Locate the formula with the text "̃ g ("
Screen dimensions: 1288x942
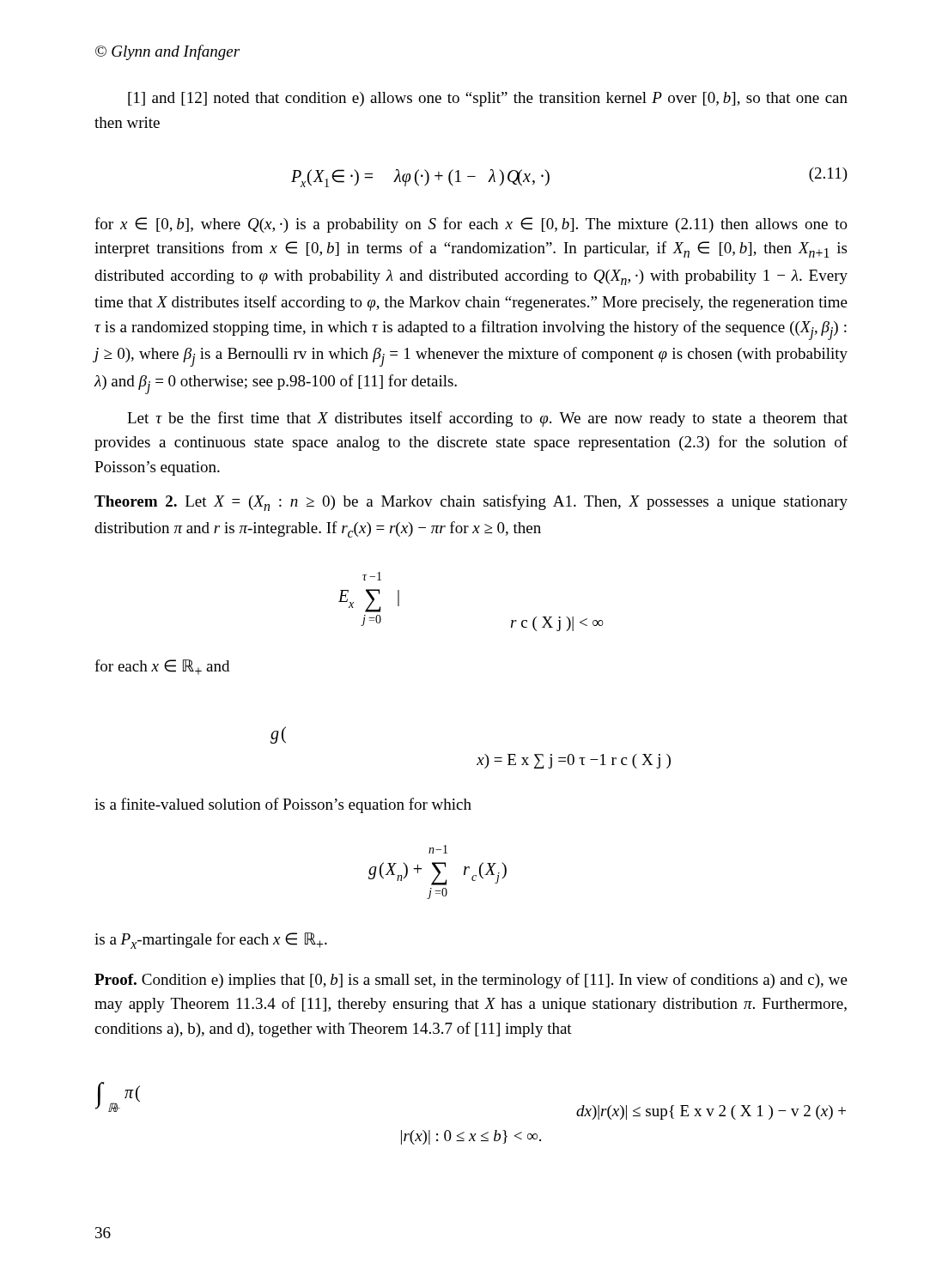point(471,868)
